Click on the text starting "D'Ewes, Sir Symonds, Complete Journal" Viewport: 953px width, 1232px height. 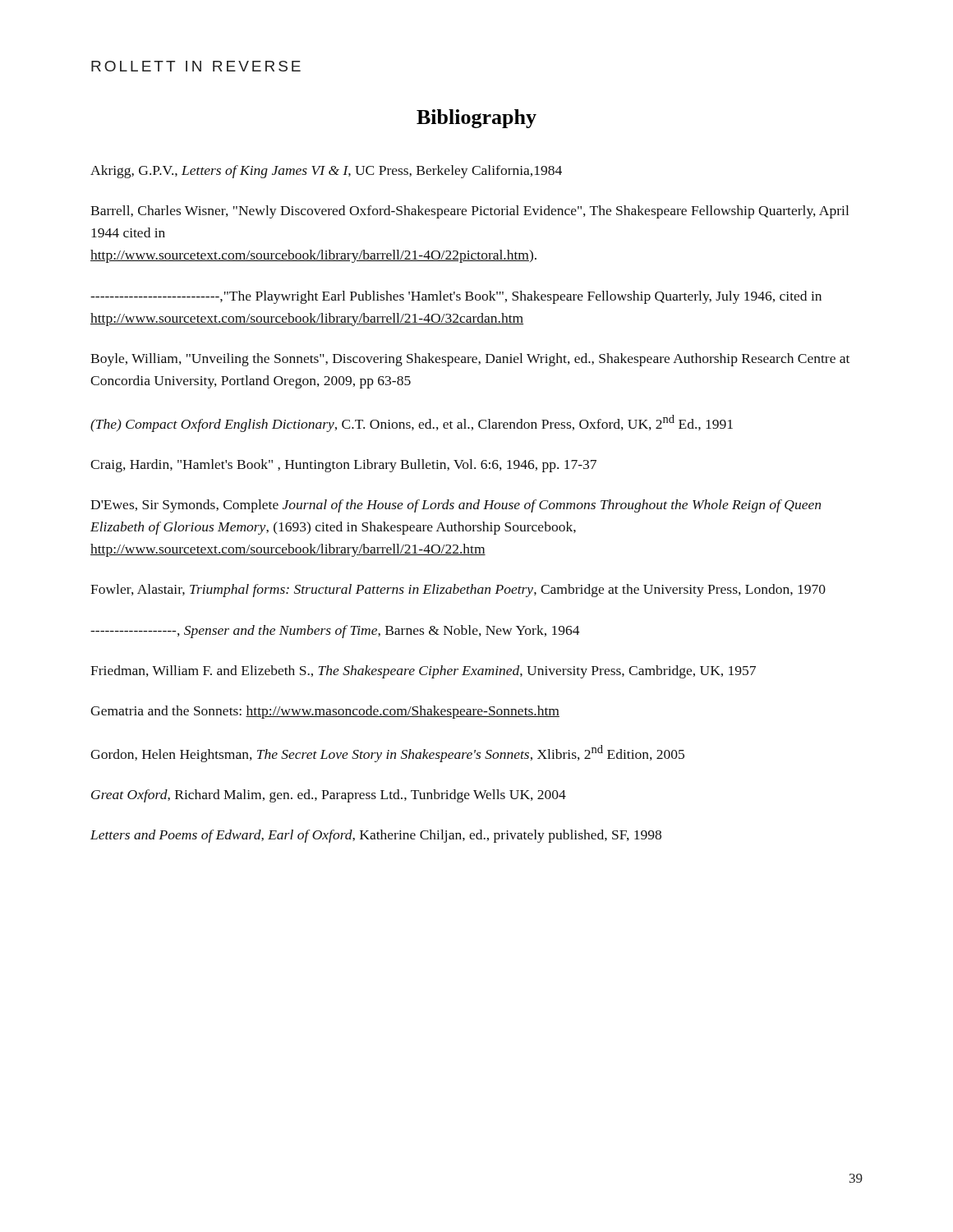[x=456, y=527]
